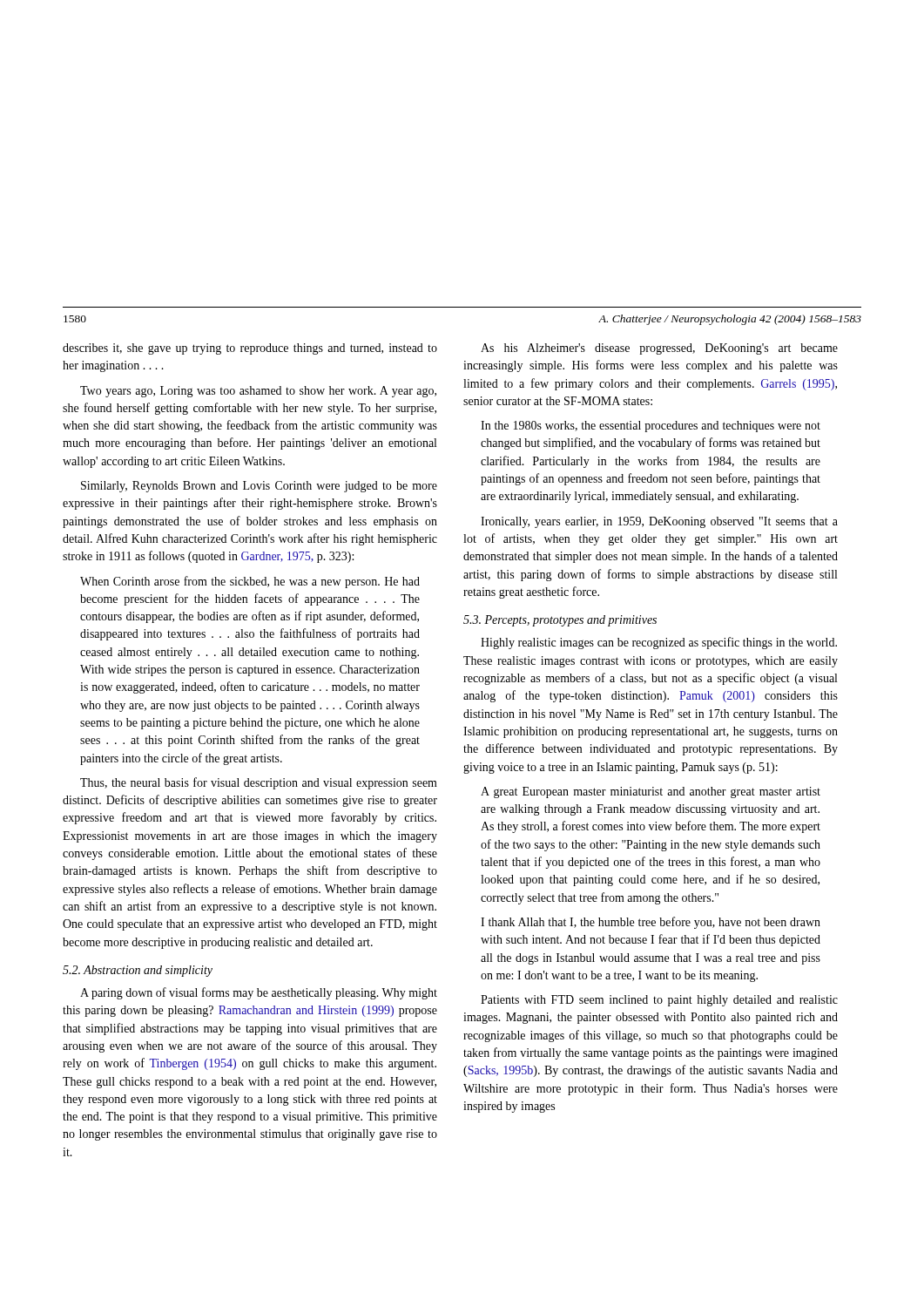Select the element starting "describes it, she gave up trying to reproduce"
This screenshot has height=1307, width=924.
point(250,358)
